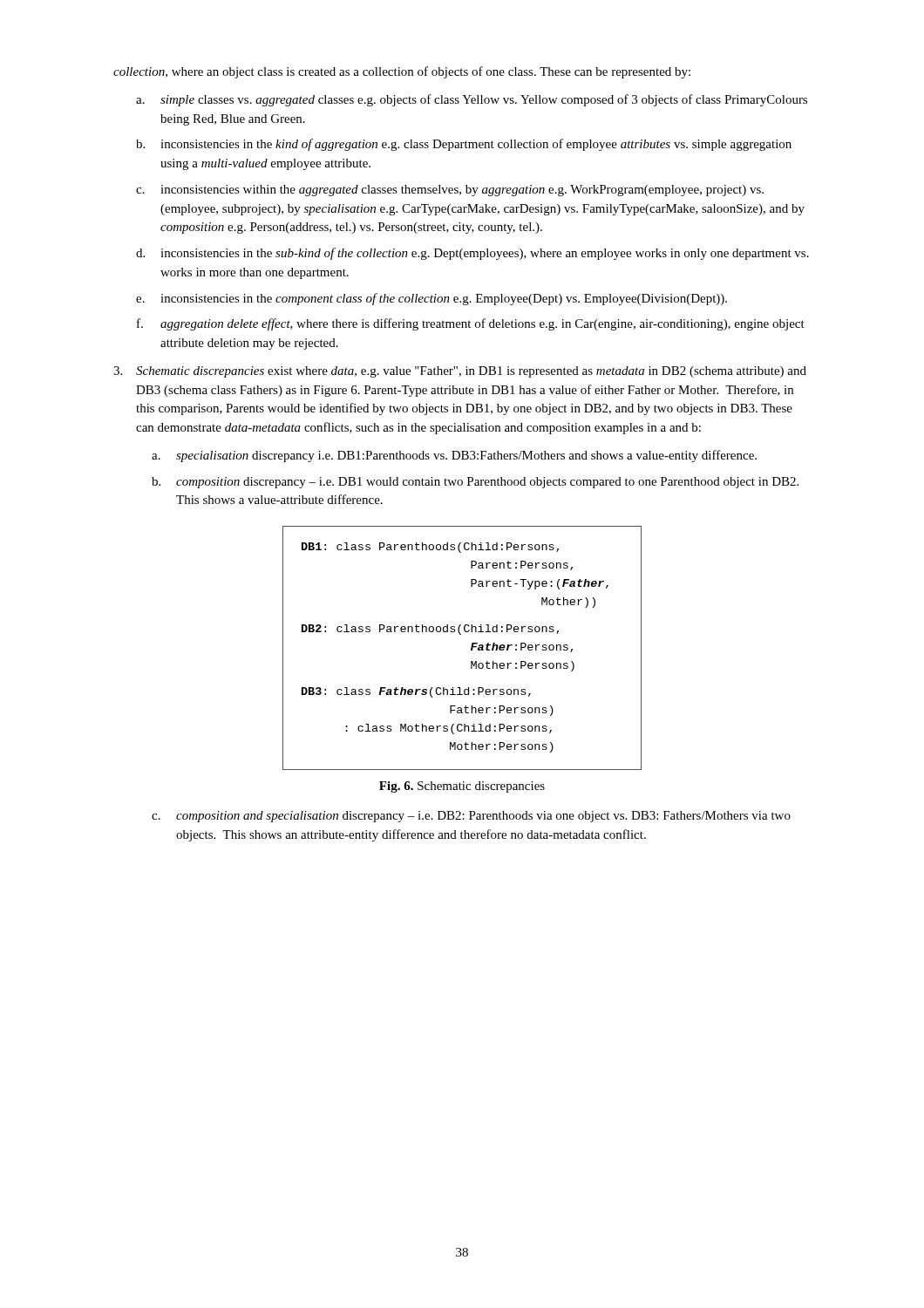This screenshot has width=924, height=1308.
Task: Select the list item containing "b. inconsistencies in the kind of aggregation"
Action: tap(473, 154)
